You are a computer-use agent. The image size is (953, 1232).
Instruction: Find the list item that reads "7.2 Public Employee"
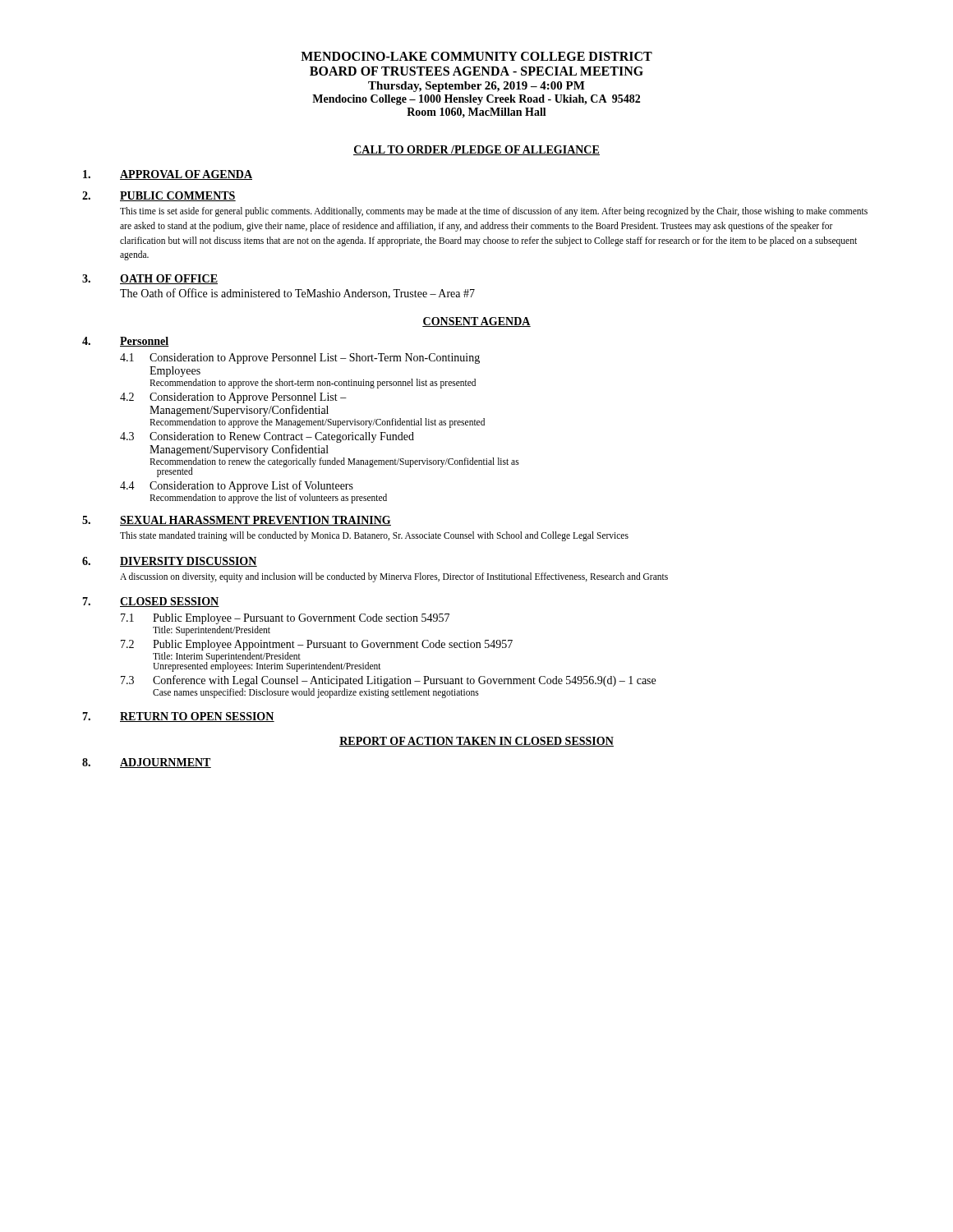495,654
